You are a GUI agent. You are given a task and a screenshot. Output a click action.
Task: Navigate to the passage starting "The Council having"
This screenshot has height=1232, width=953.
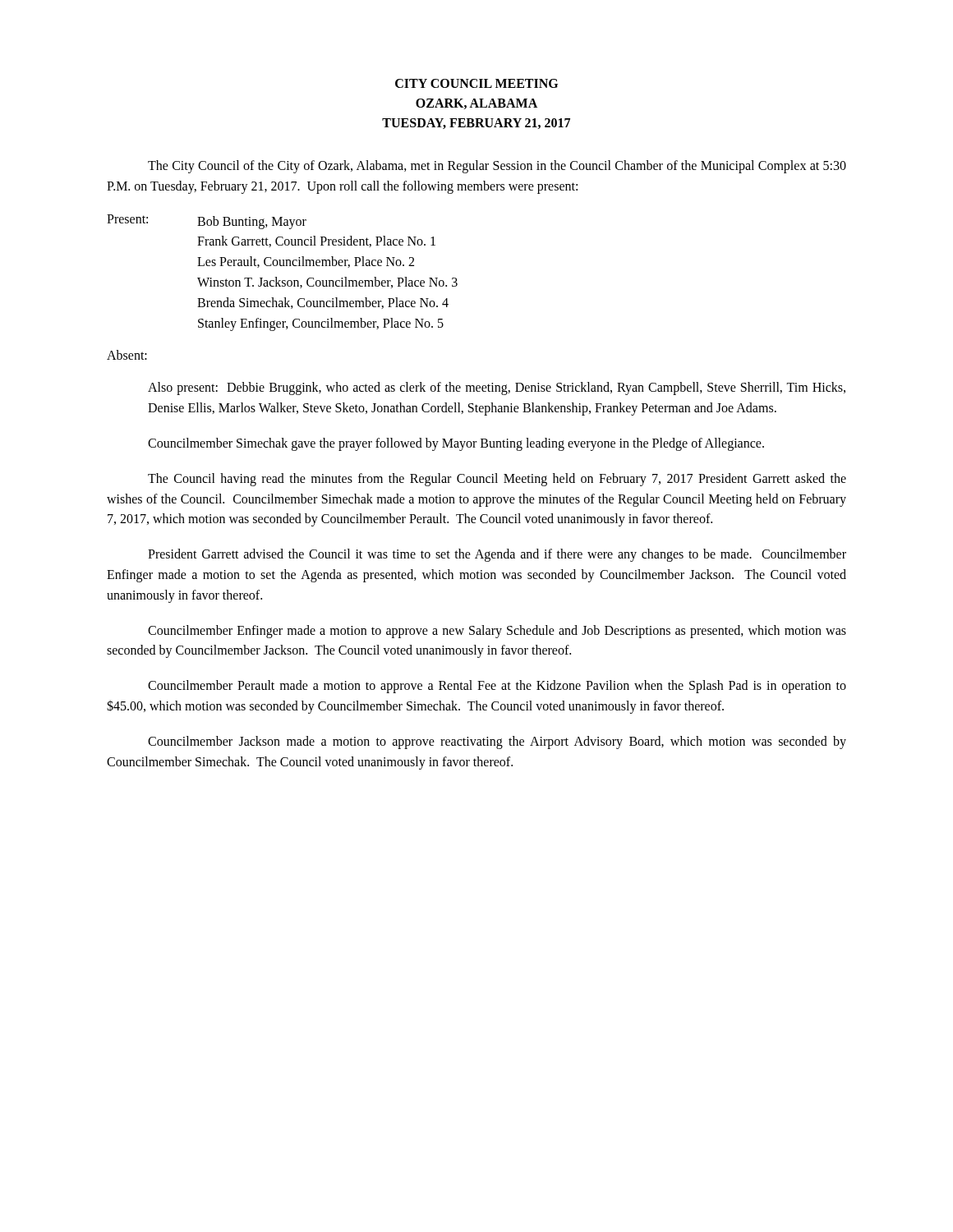point(476,499)
